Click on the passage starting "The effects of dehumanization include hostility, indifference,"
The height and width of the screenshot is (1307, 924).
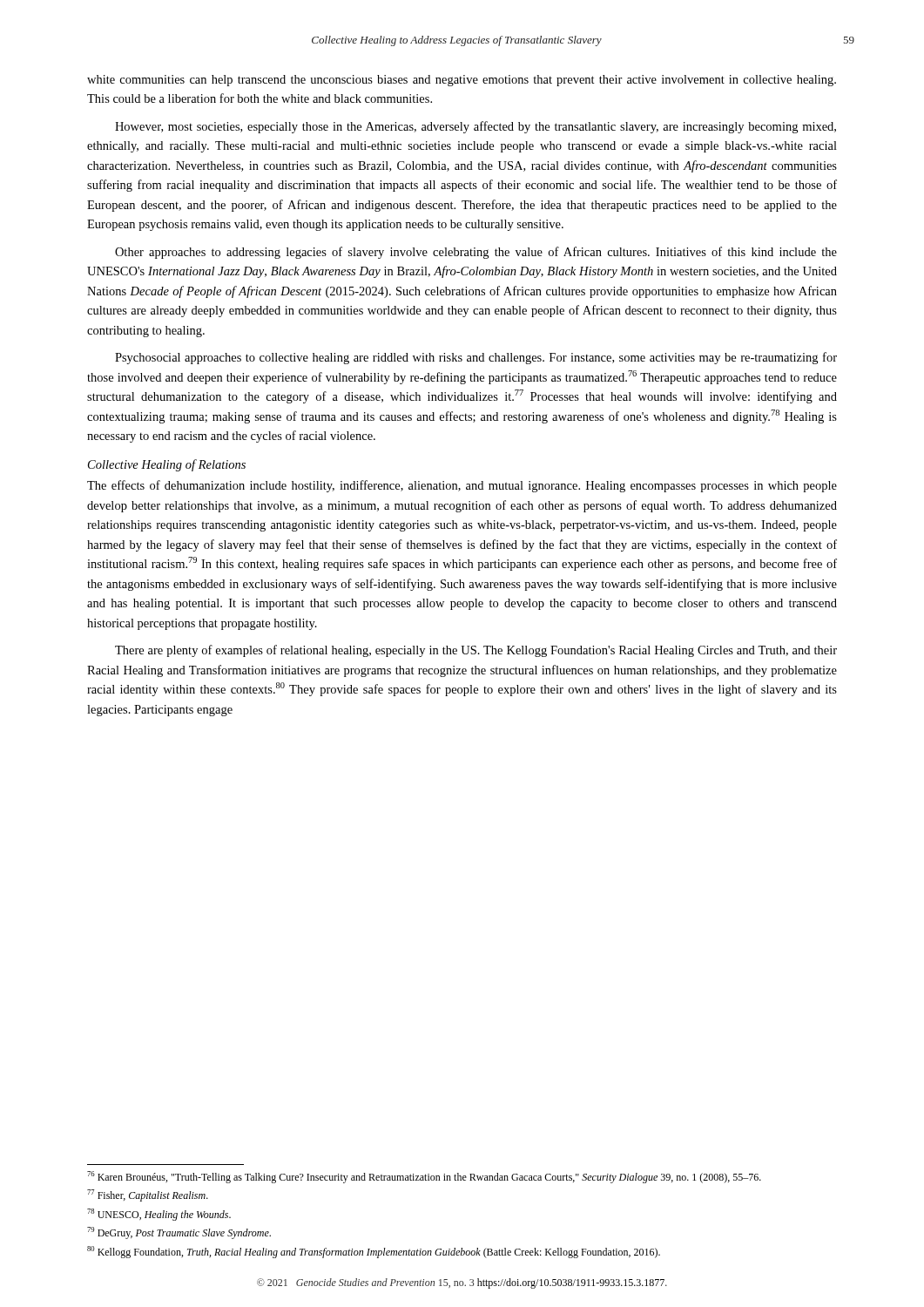[462, 554]
